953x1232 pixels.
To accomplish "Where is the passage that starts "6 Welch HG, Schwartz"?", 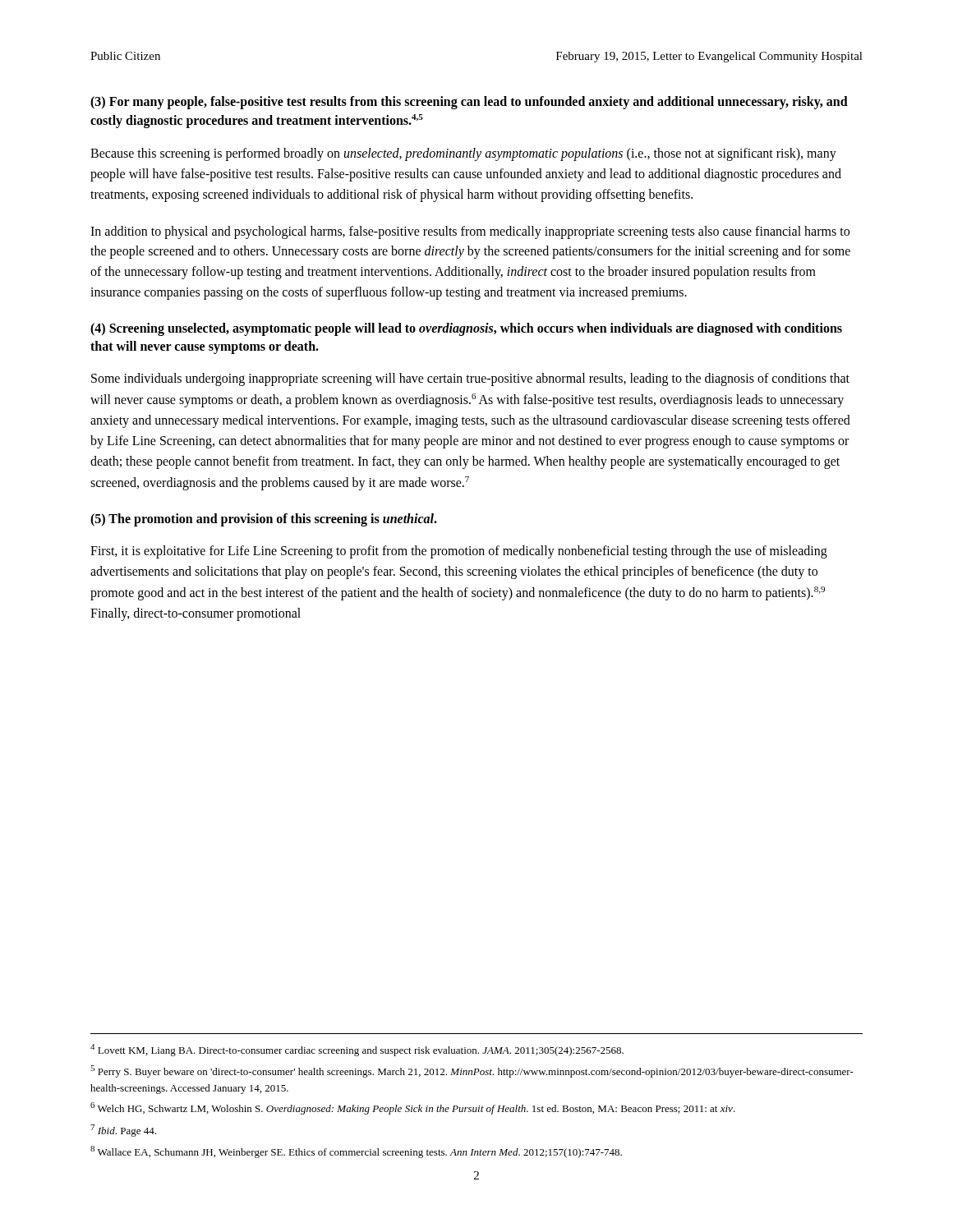I will coord(413,1108).
